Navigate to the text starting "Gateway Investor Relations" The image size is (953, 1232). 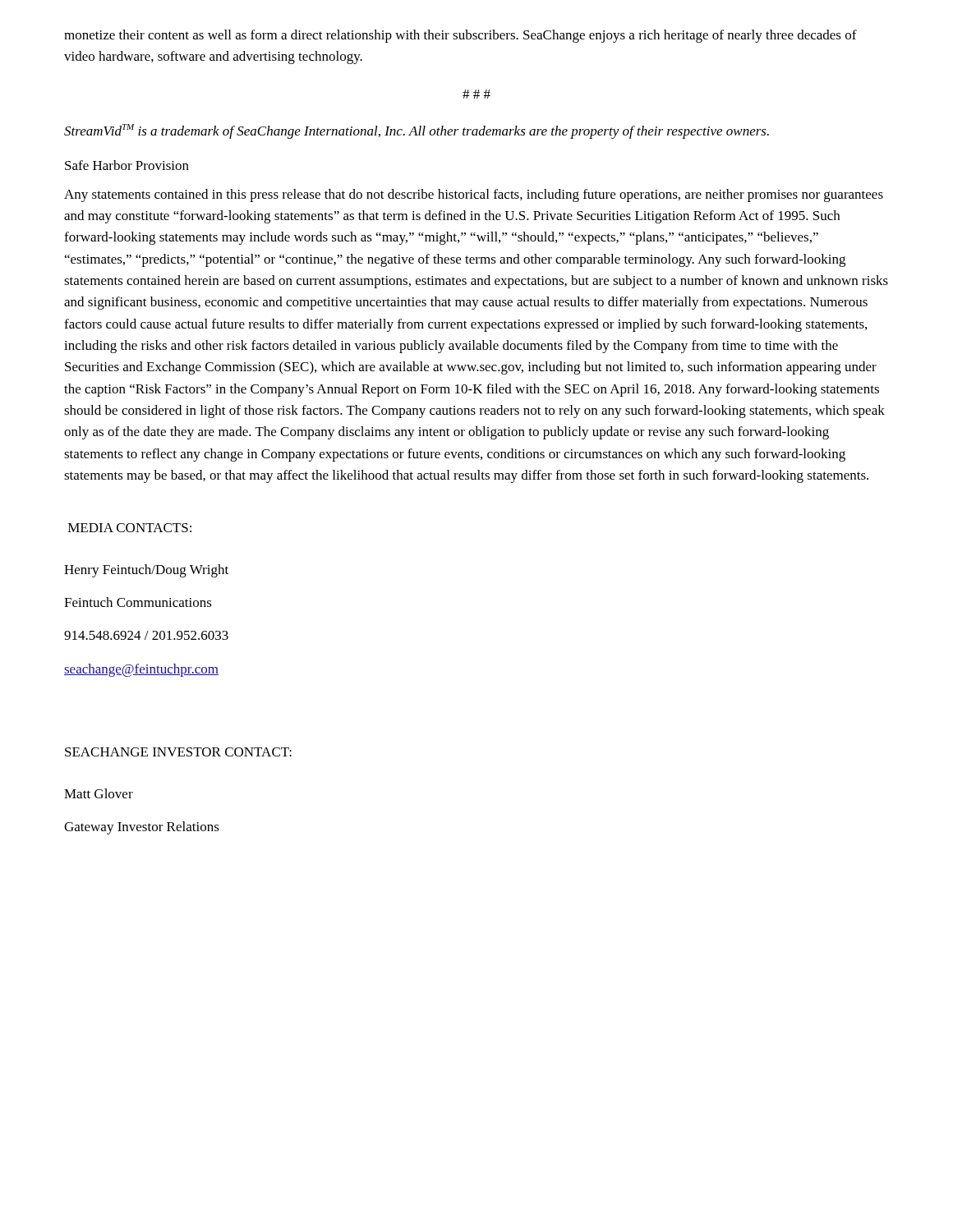(x=142, y=827)
